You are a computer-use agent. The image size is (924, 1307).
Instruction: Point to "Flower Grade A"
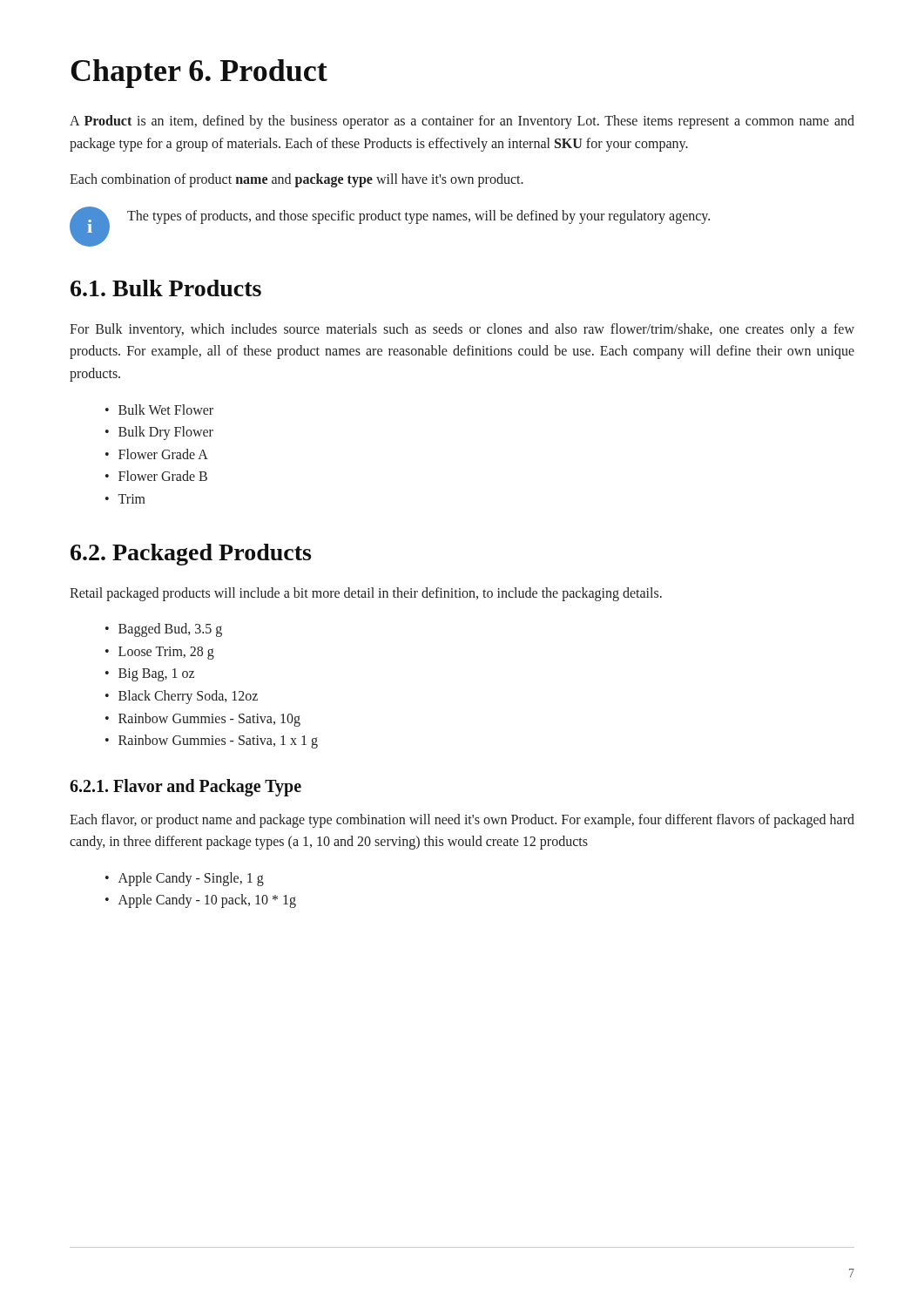tap(152, 454)
